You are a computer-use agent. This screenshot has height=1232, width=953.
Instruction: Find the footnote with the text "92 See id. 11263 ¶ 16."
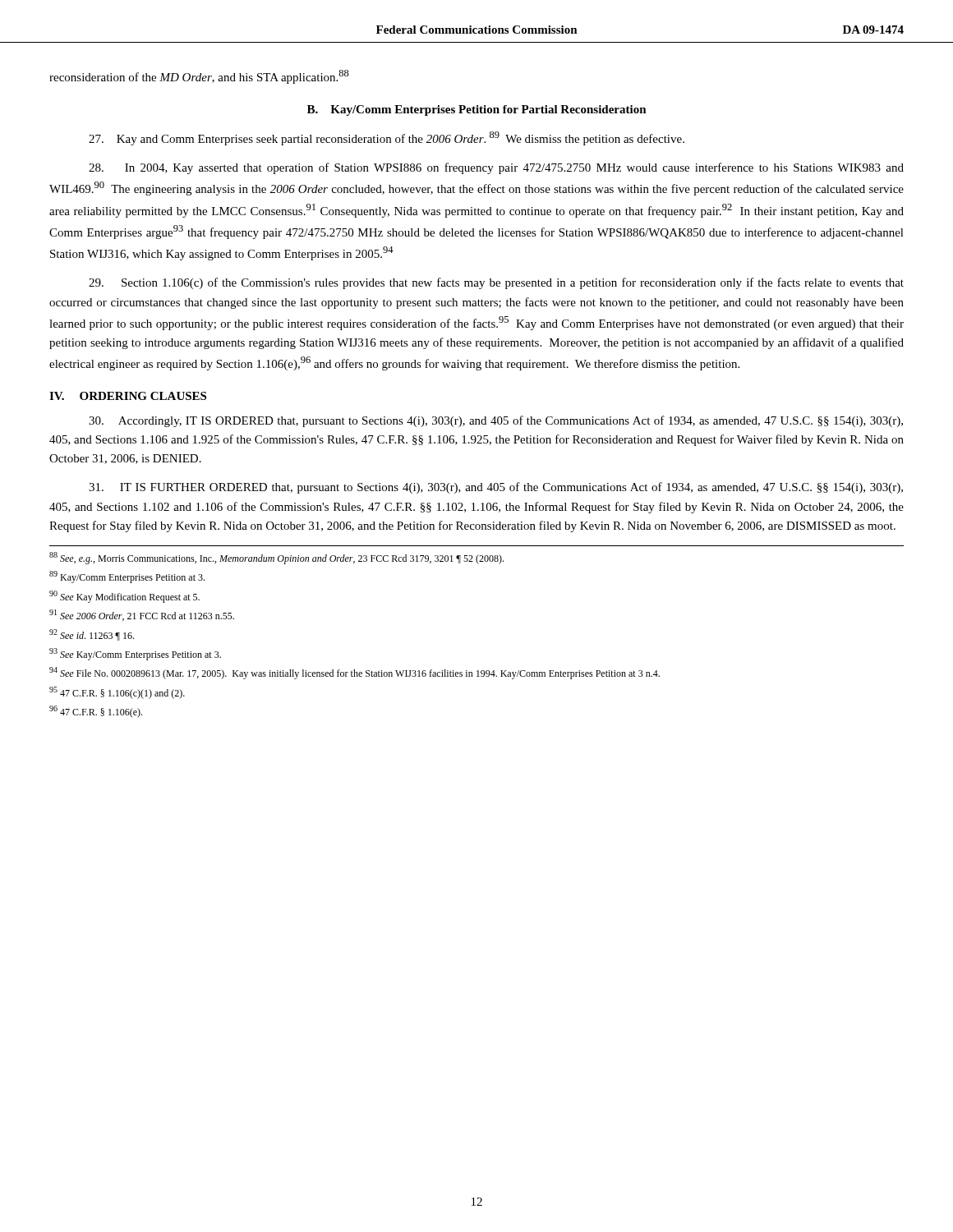click(x=92, y=634)
